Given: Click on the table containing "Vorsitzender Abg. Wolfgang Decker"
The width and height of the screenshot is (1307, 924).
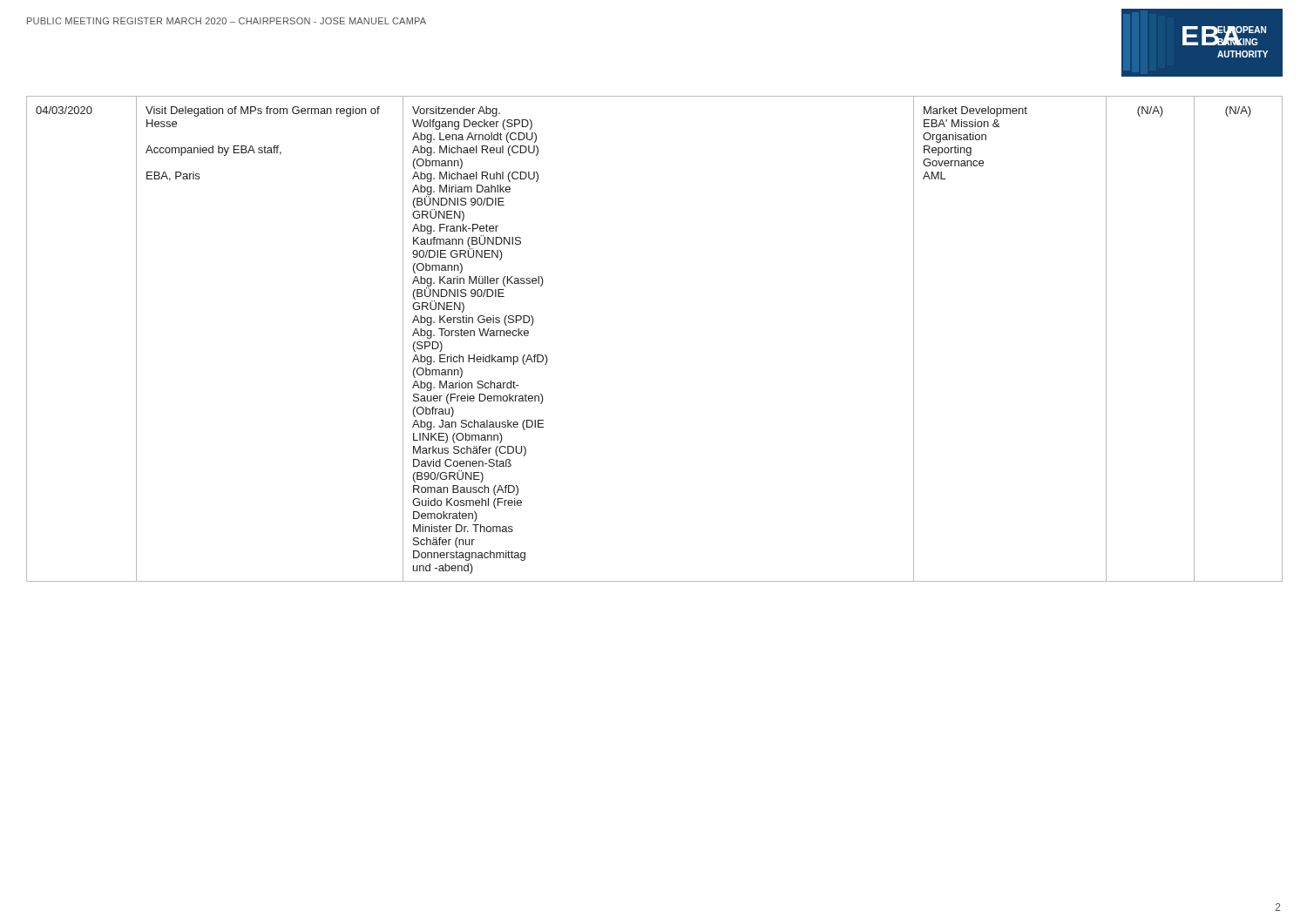Looking at the screenshot, I should click(654, 492).
